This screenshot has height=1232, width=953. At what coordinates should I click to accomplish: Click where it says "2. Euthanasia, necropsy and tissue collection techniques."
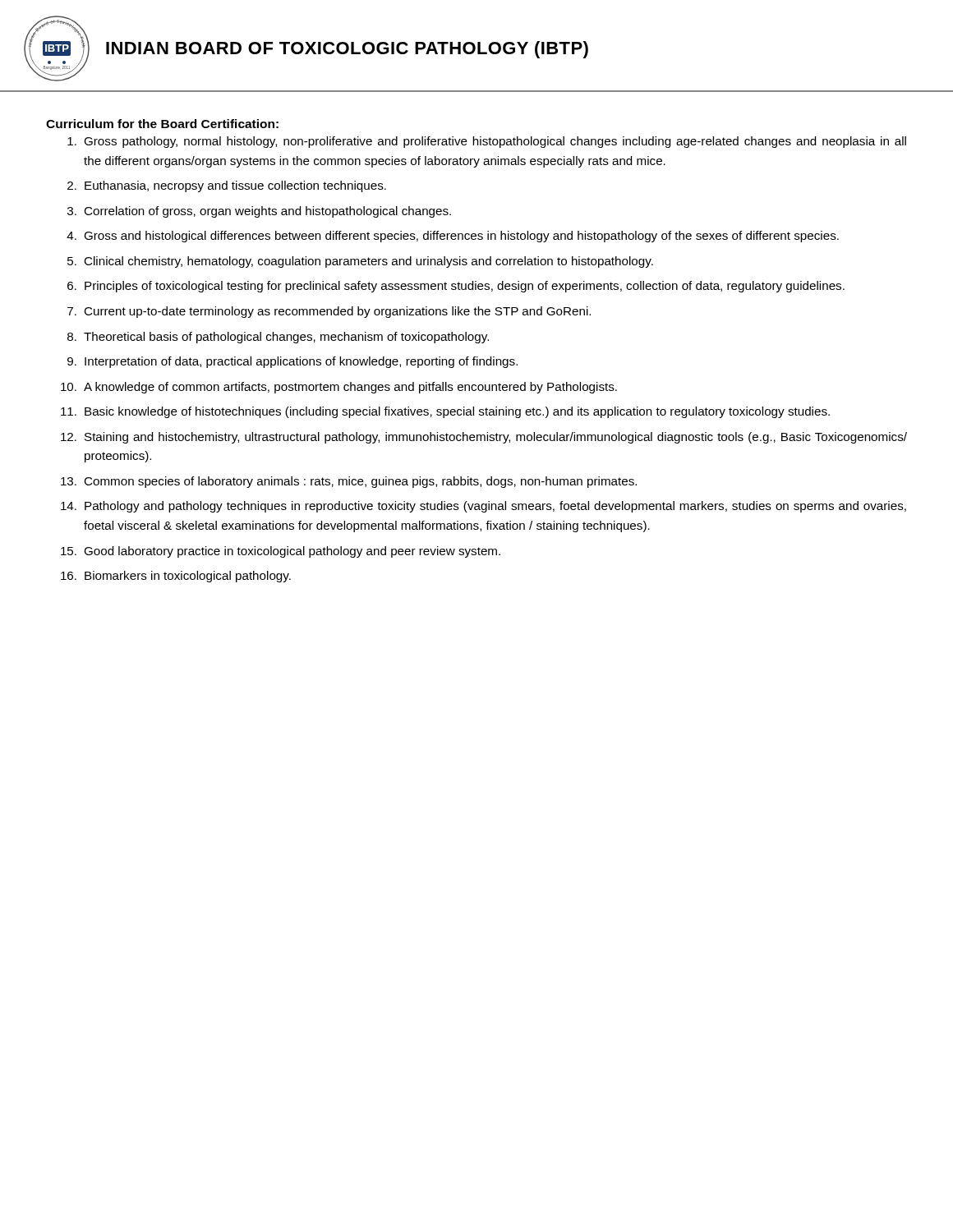[227, 186]
